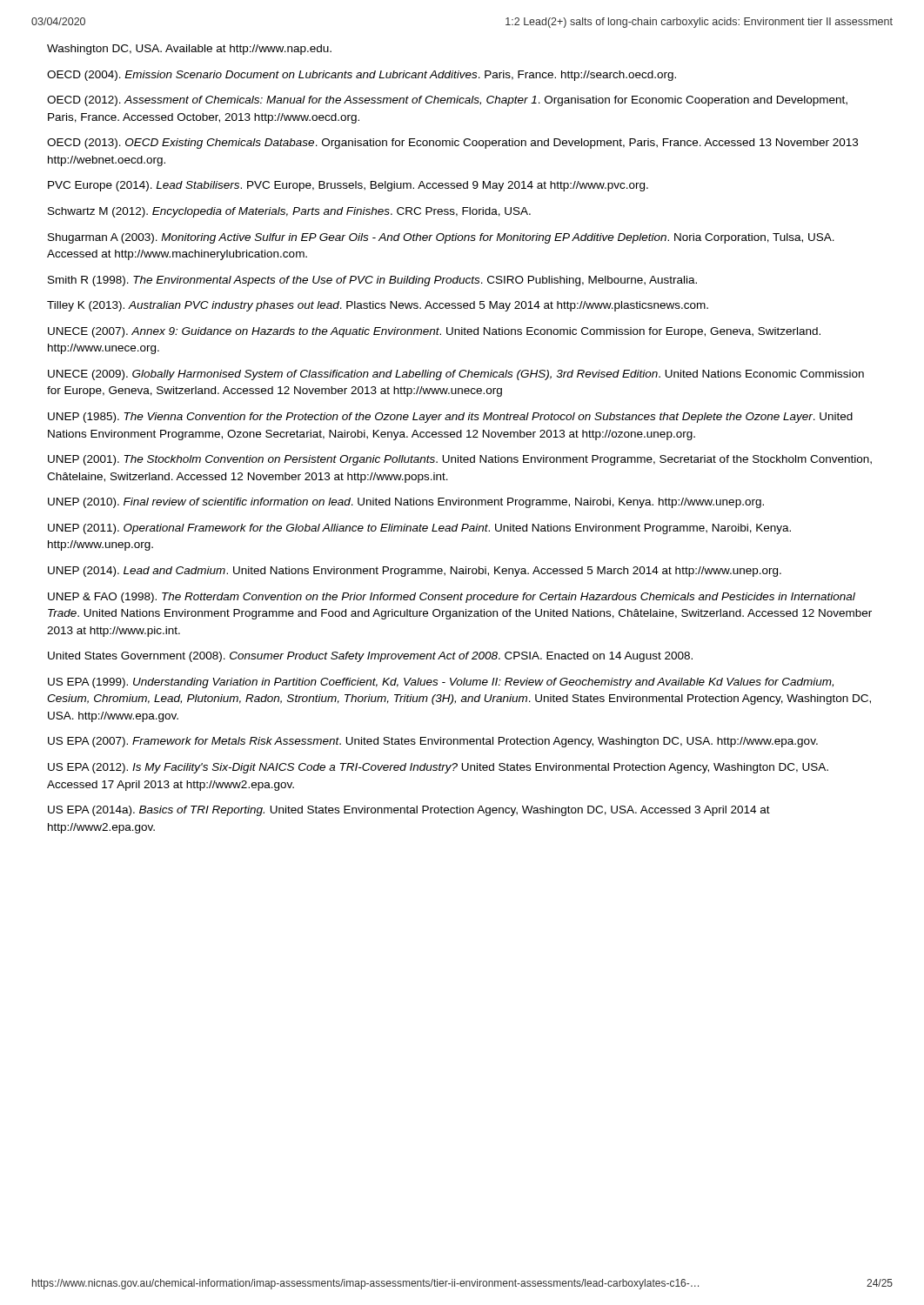
Task: Find the block on this page that starts "UNEP (2011). Operational Framework for the Global"
Action: tap(419, 536)
